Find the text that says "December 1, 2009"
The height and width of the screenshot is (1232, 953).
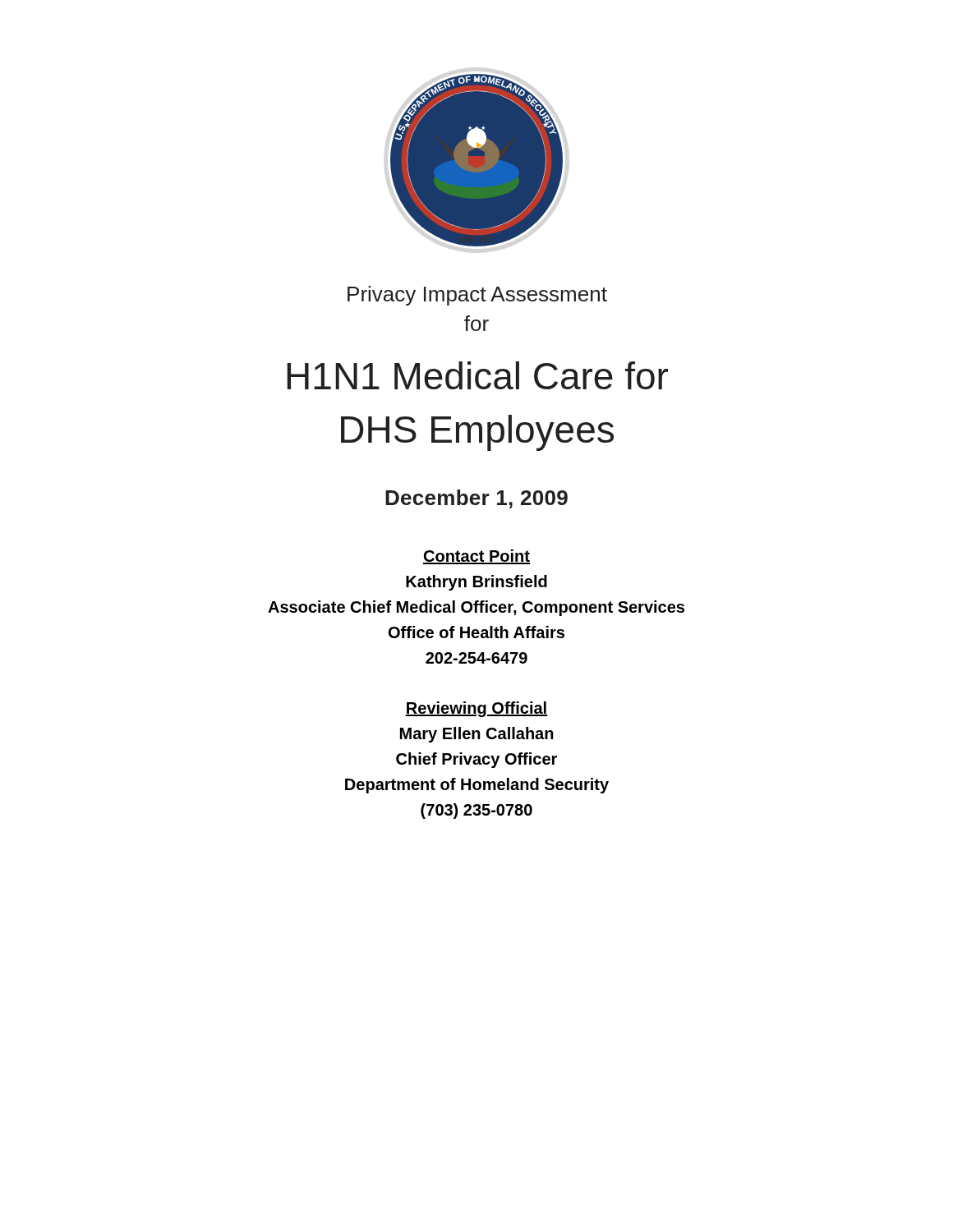476,498
